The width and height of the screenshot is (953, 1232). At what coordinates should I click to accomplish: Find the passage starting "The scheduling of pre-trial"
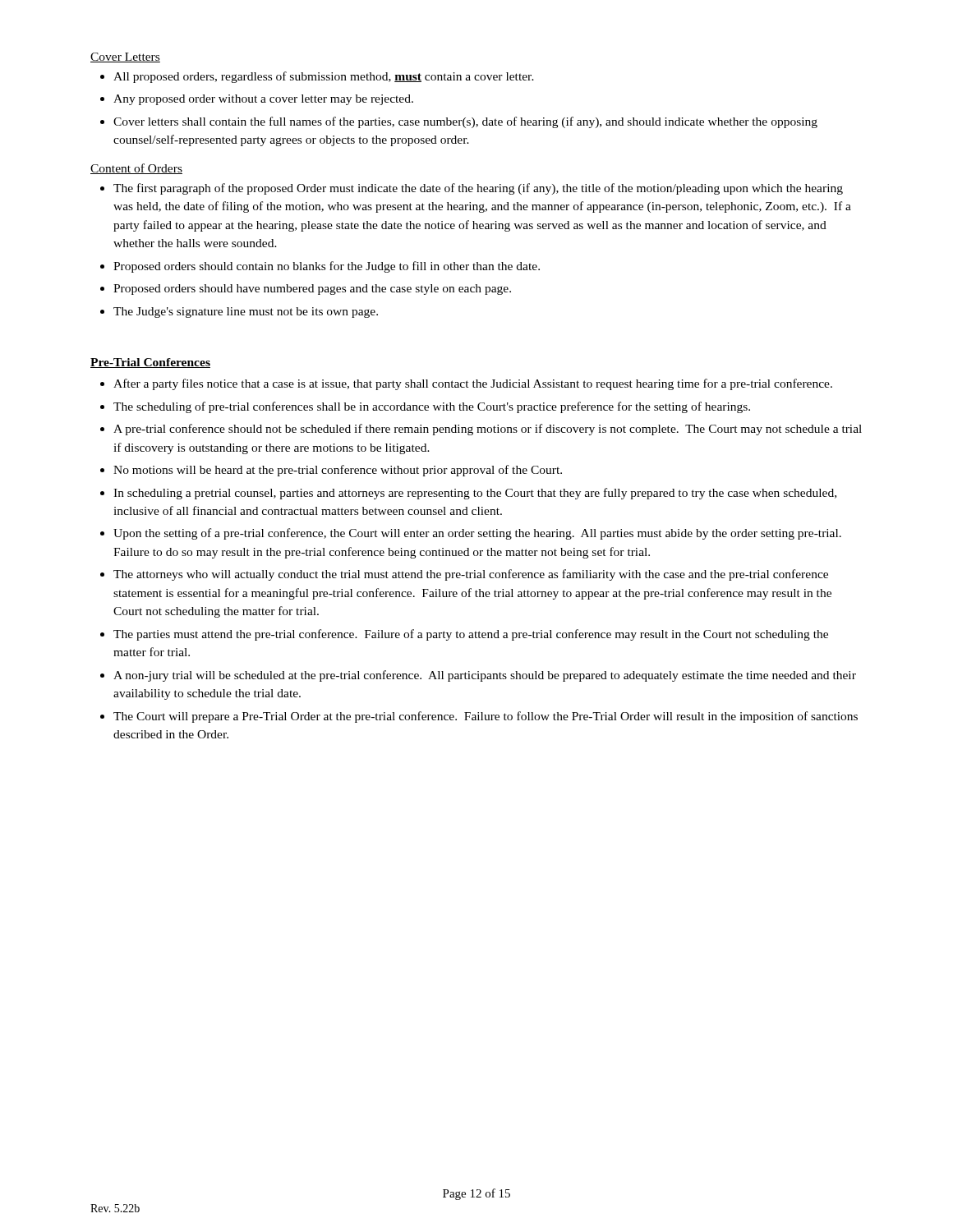tap(432, 406)
